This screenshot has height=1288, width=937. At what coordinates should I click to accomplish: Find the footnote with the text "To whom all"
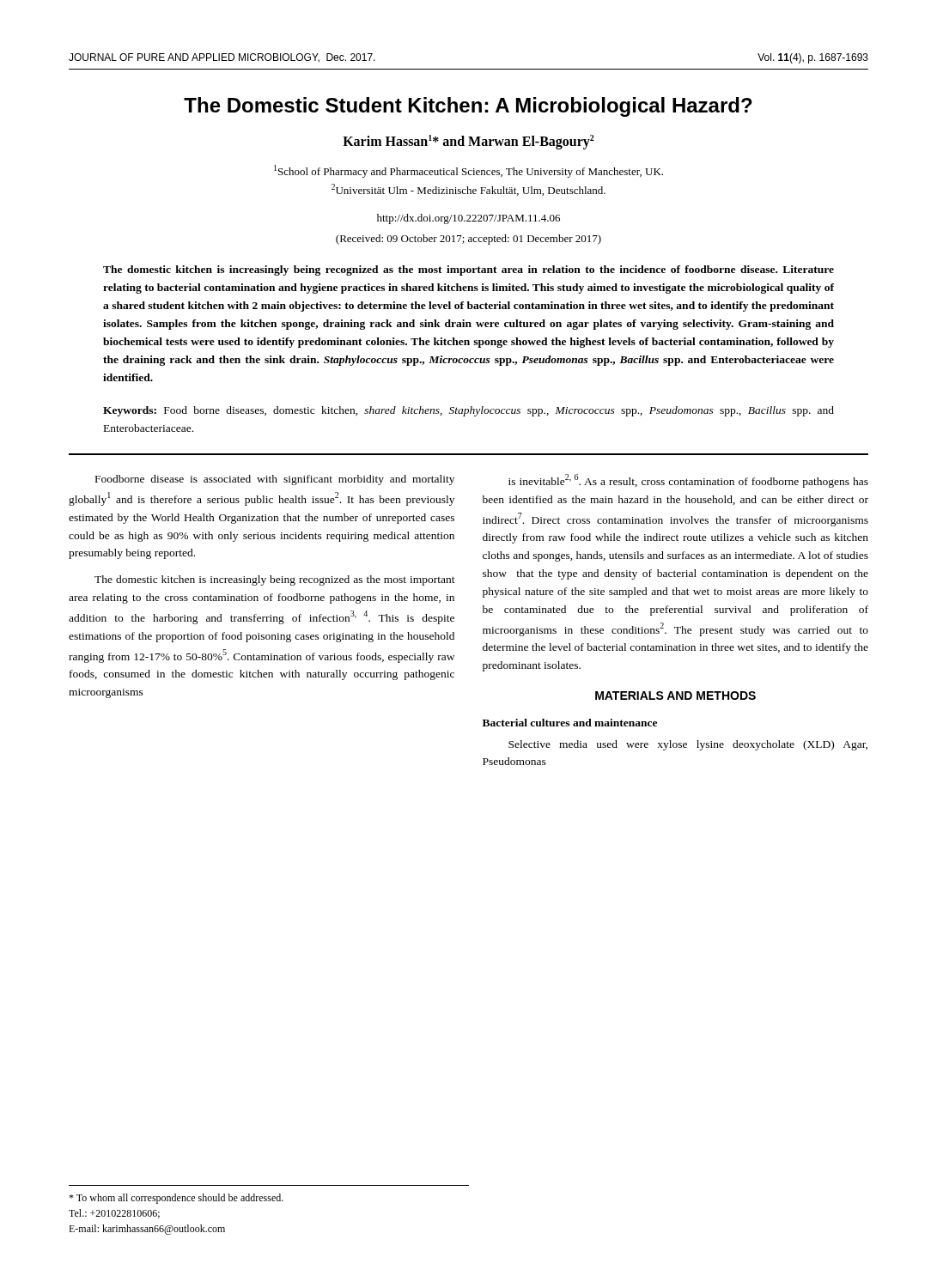tap(176, 1199)
